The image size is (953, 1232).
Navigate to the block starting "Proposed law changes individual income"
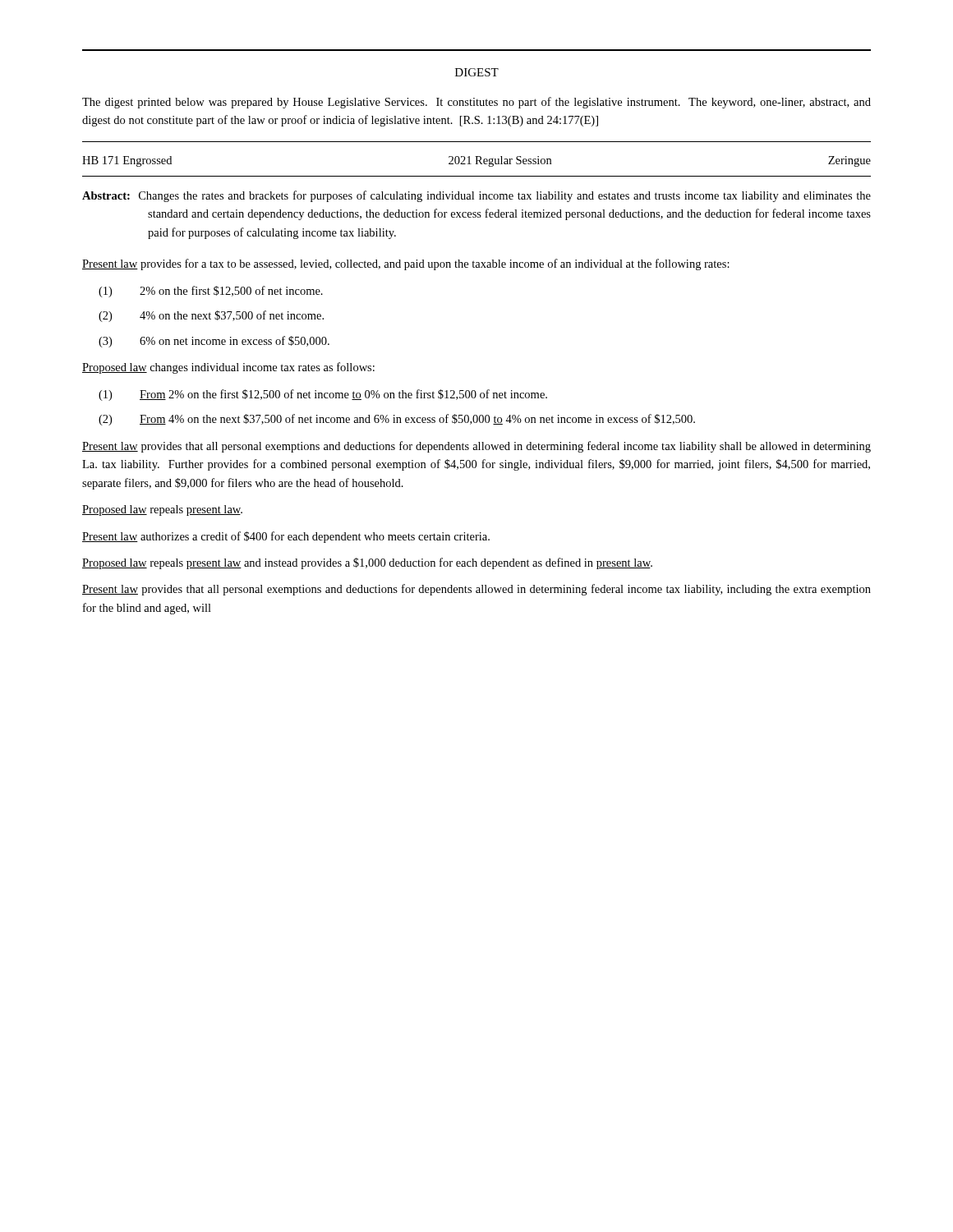point(229,367)
